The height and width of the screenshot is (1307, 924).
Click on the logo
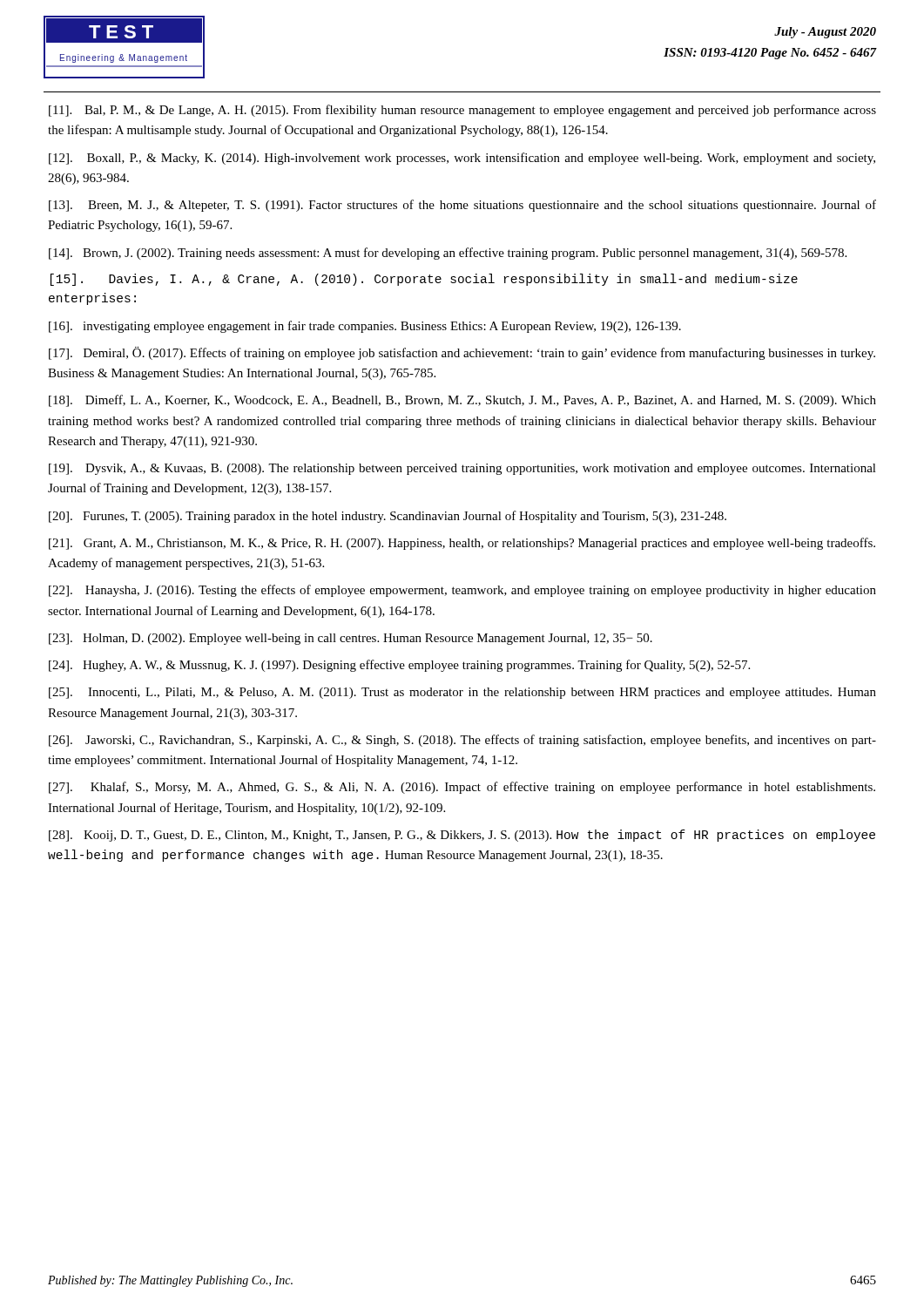(x=124, y=49)
